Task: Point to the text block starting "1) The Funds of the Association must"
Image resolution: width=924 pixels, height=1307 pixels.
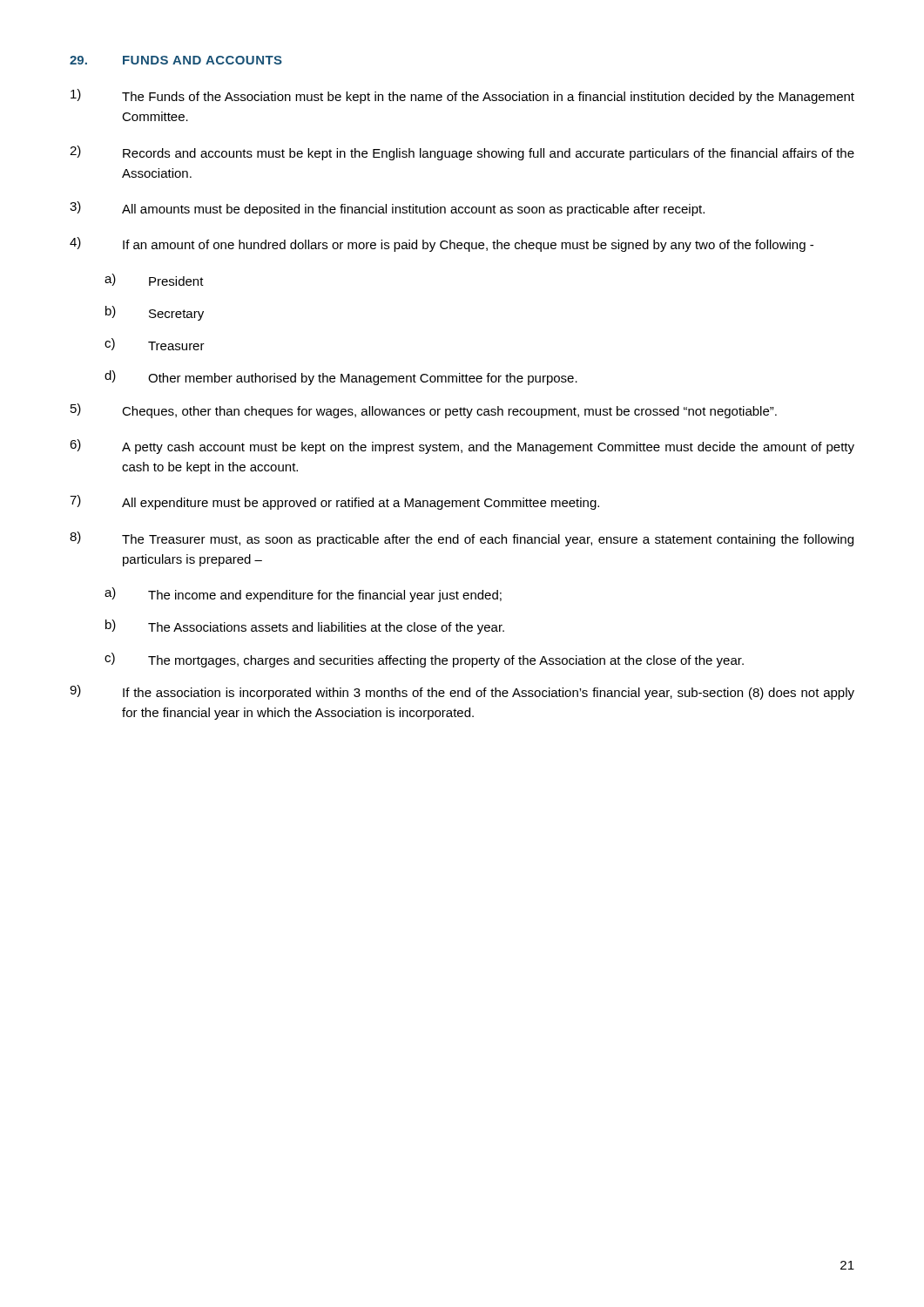Action: click(462, 107)
